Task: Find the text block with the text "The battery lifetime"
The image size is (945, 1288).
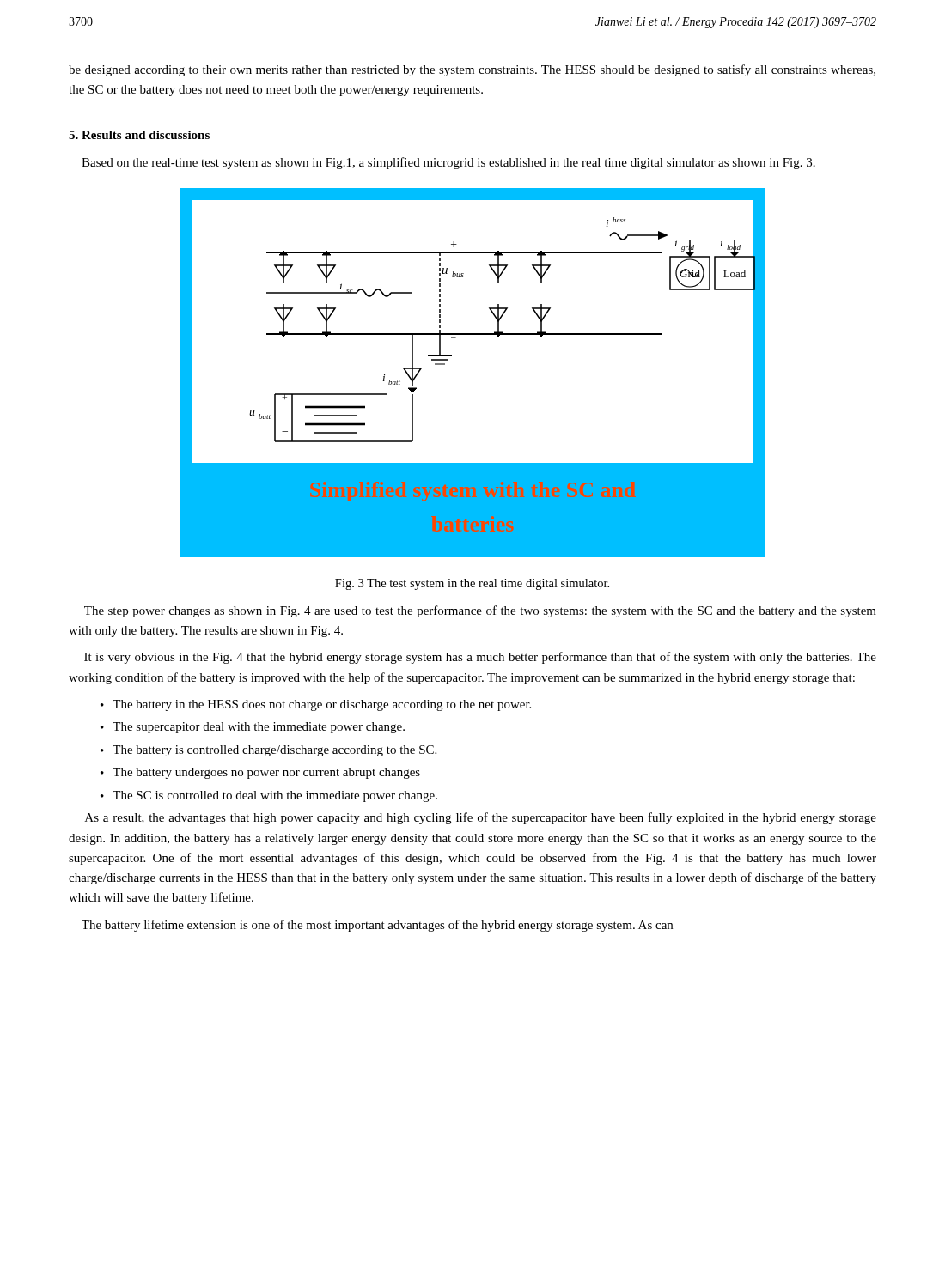Action: click(x=371, y=924)
